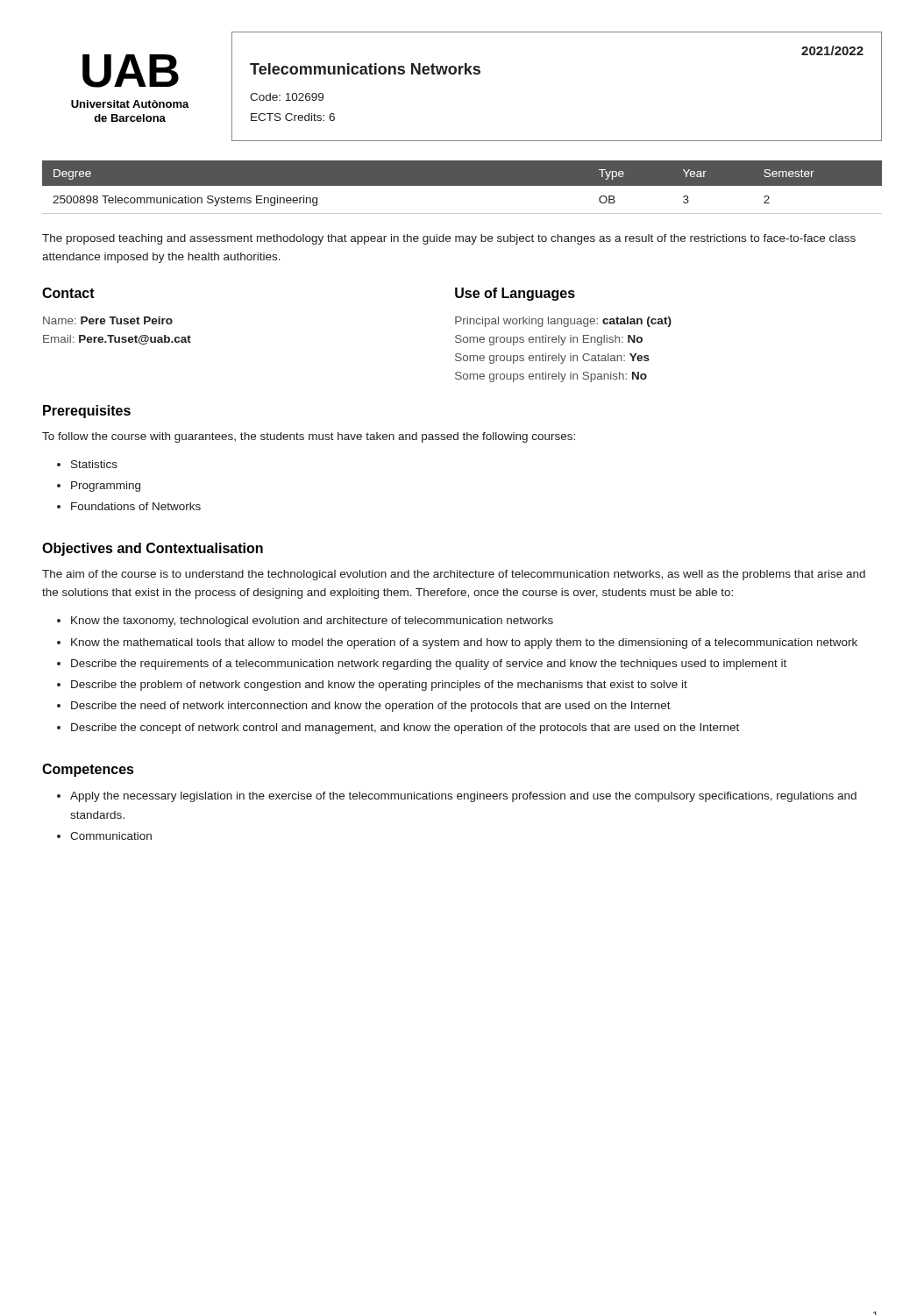Select the list item with the text "Describe the problem of network congestion"

[379, 684]
